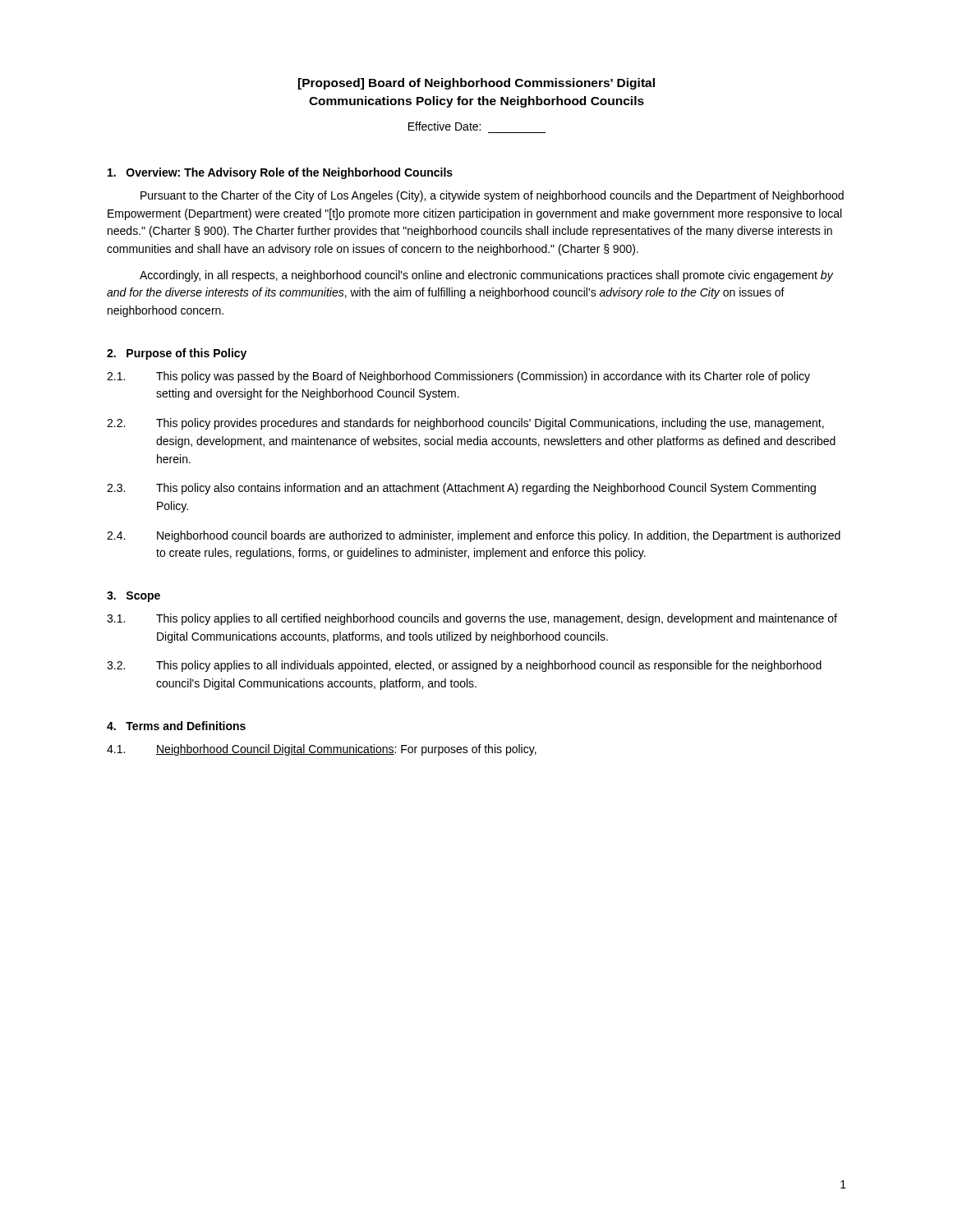Navigate to the block starting "3.1. This policy applies to all certified neighborhood"
This screenshot has height=1232, width=953.
[x=476, y=628]
